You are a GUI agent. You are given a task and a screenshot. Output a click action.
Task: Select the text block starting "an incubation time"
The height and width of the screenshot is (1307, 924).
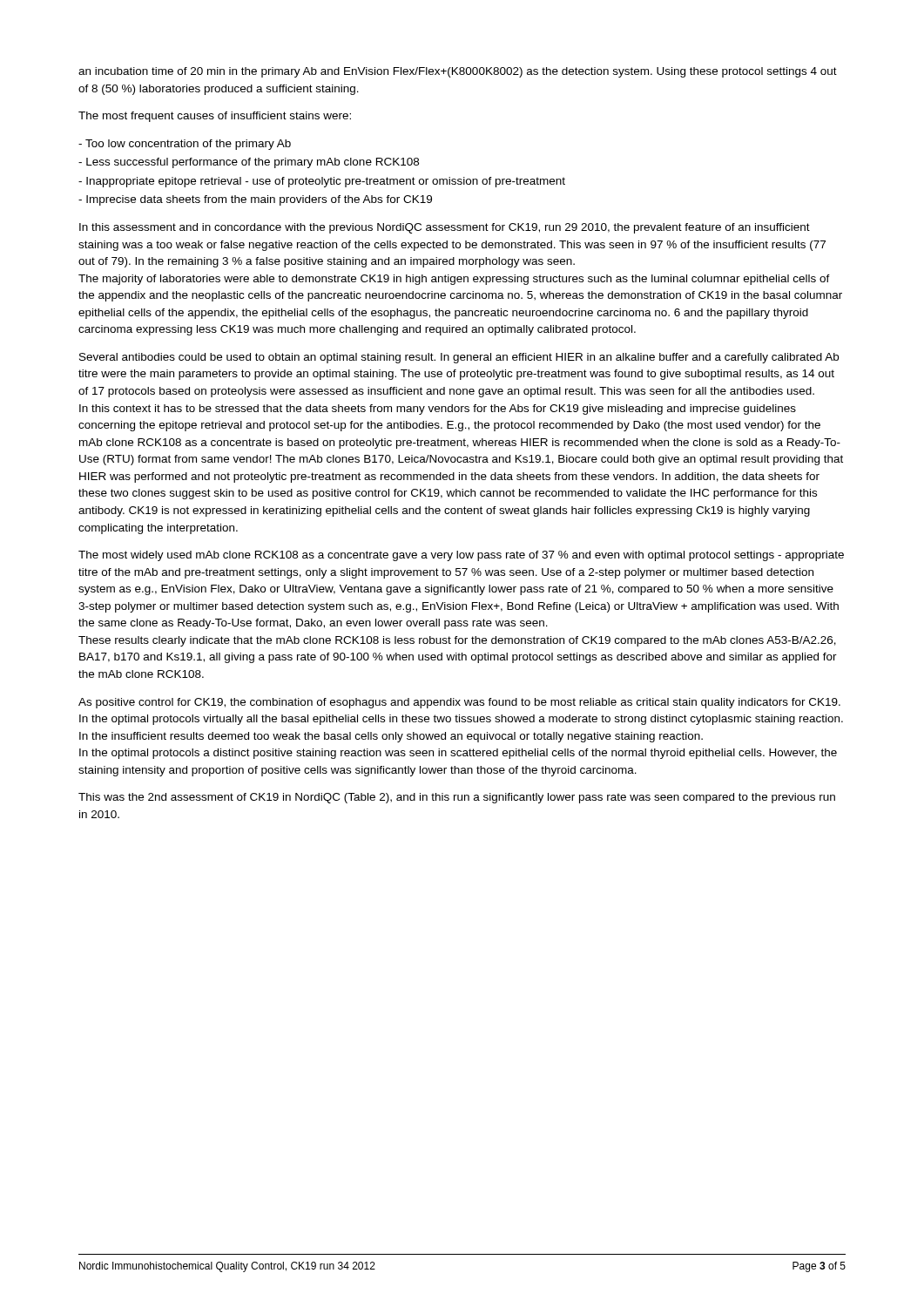click(x=457, y=80)
